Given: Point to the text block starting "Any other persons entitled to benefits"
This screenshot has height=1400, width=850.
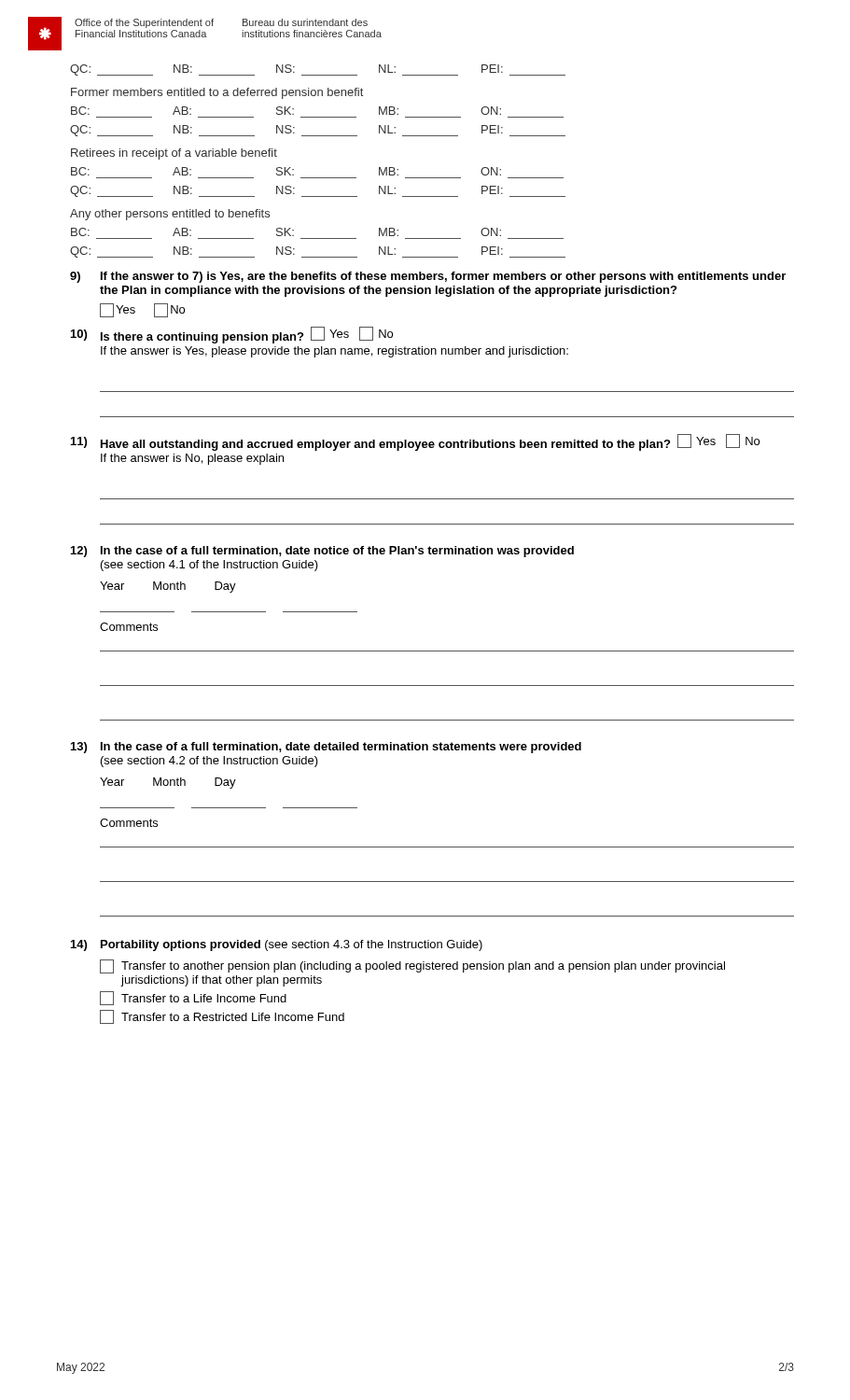Looking at the screenshot, I should coord(170,213).
